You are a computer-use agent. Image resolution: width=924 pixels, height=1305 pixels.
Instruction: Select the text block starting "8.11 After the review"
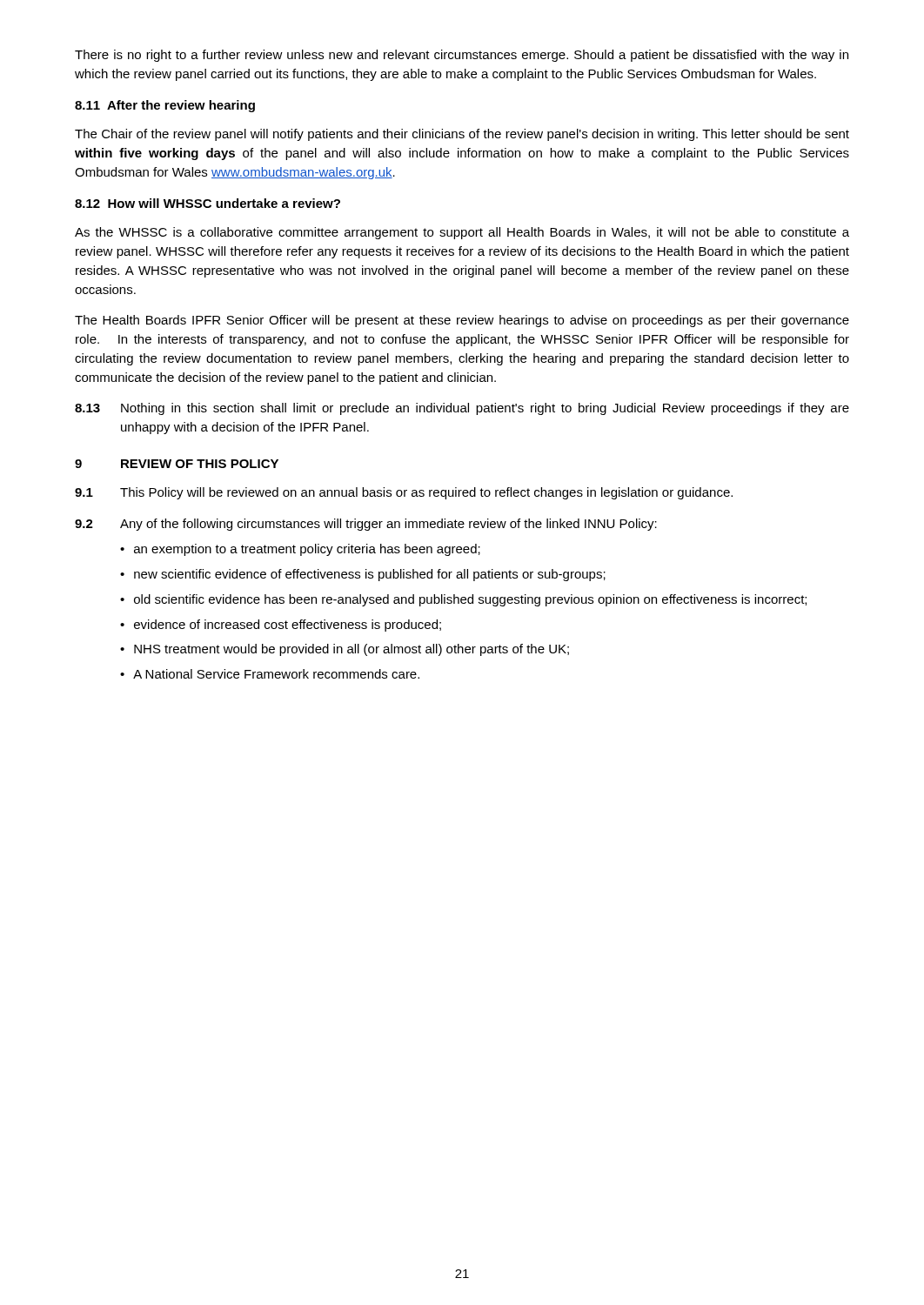pos(165,106)
